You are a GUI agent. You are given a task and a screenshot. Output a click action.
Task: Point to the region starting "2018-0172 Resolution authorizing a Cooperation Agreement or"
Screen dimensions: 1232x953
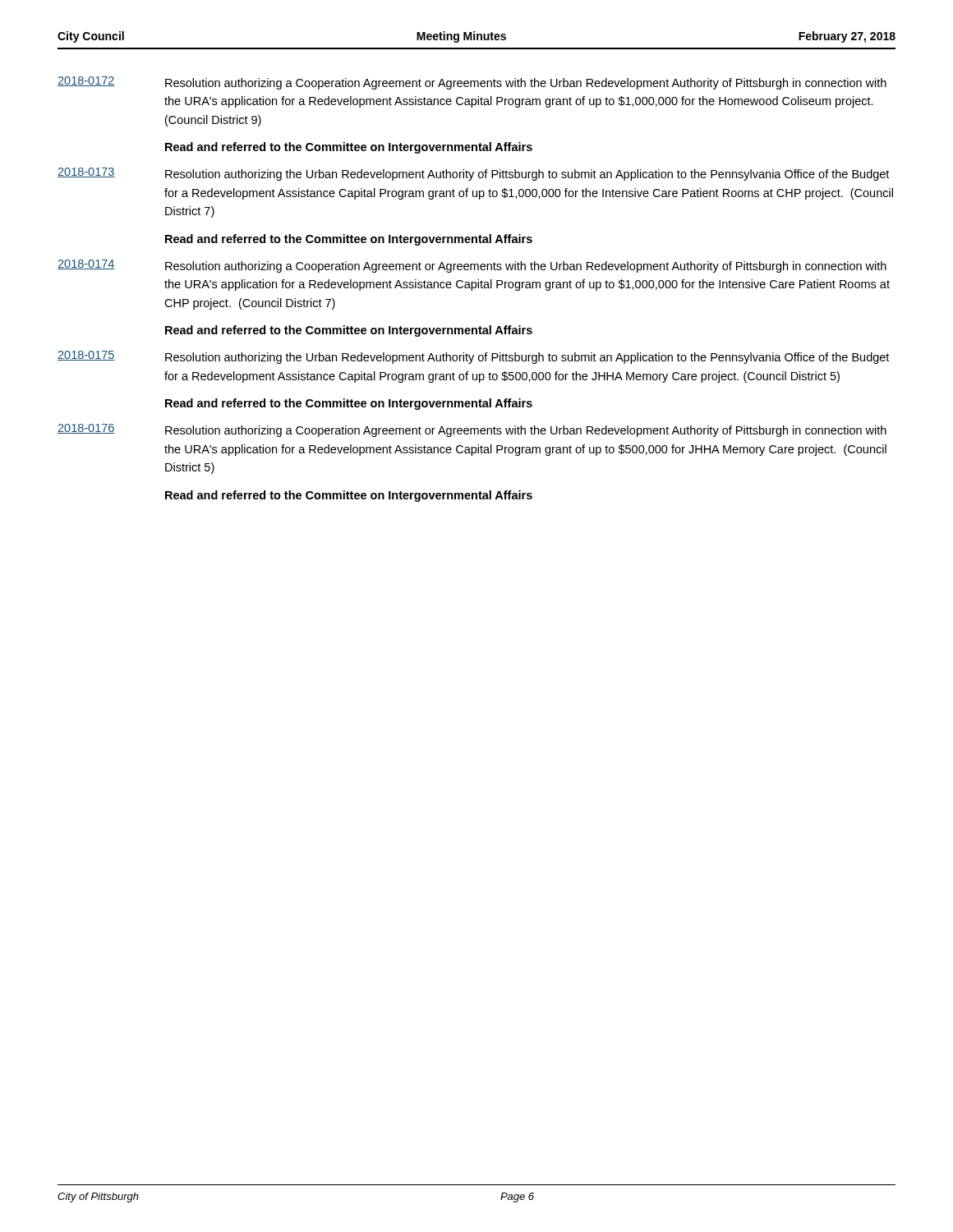tap(476, 102)
